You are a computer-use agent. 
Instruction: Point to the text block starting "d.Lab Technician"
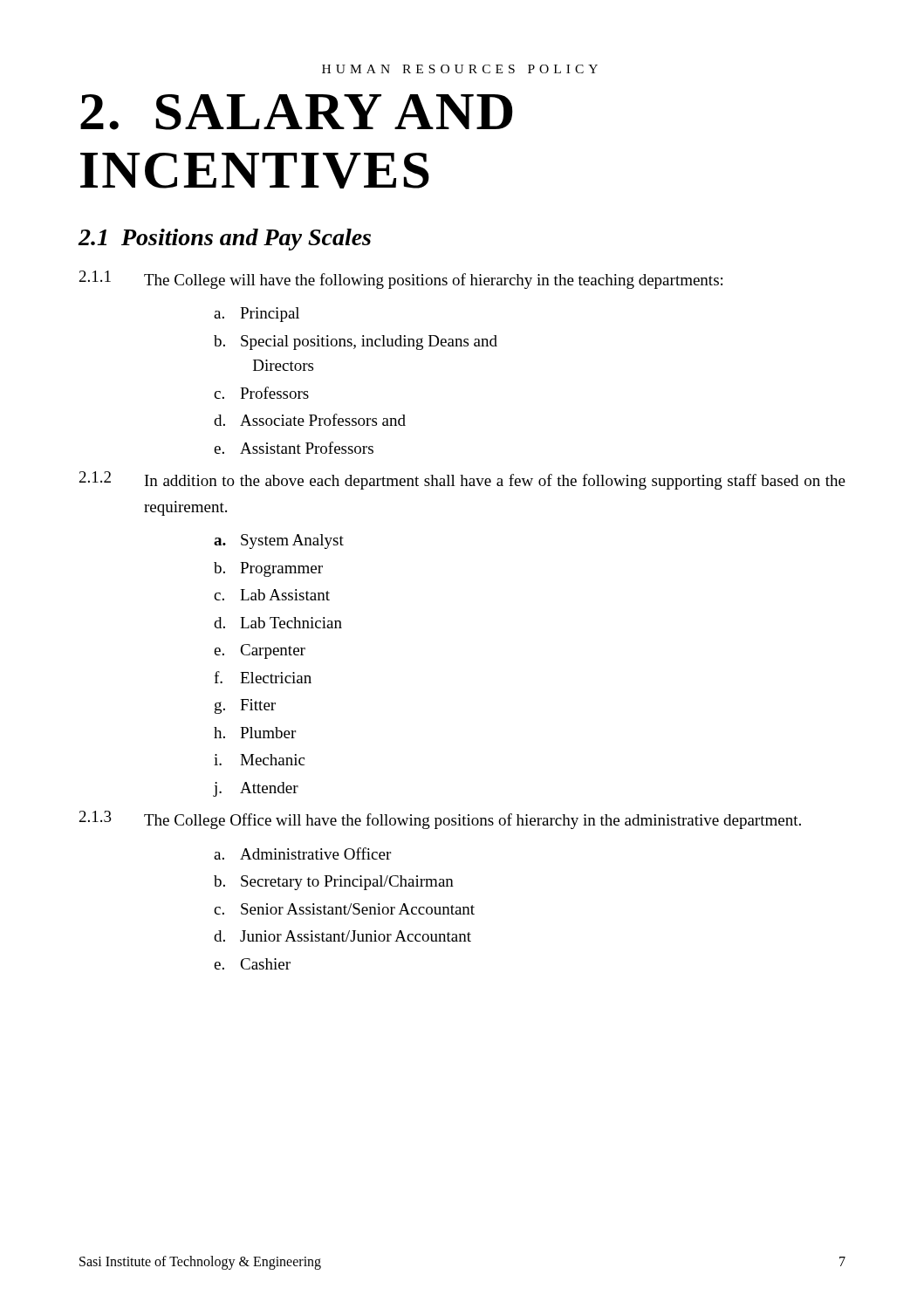pos(278,623)
